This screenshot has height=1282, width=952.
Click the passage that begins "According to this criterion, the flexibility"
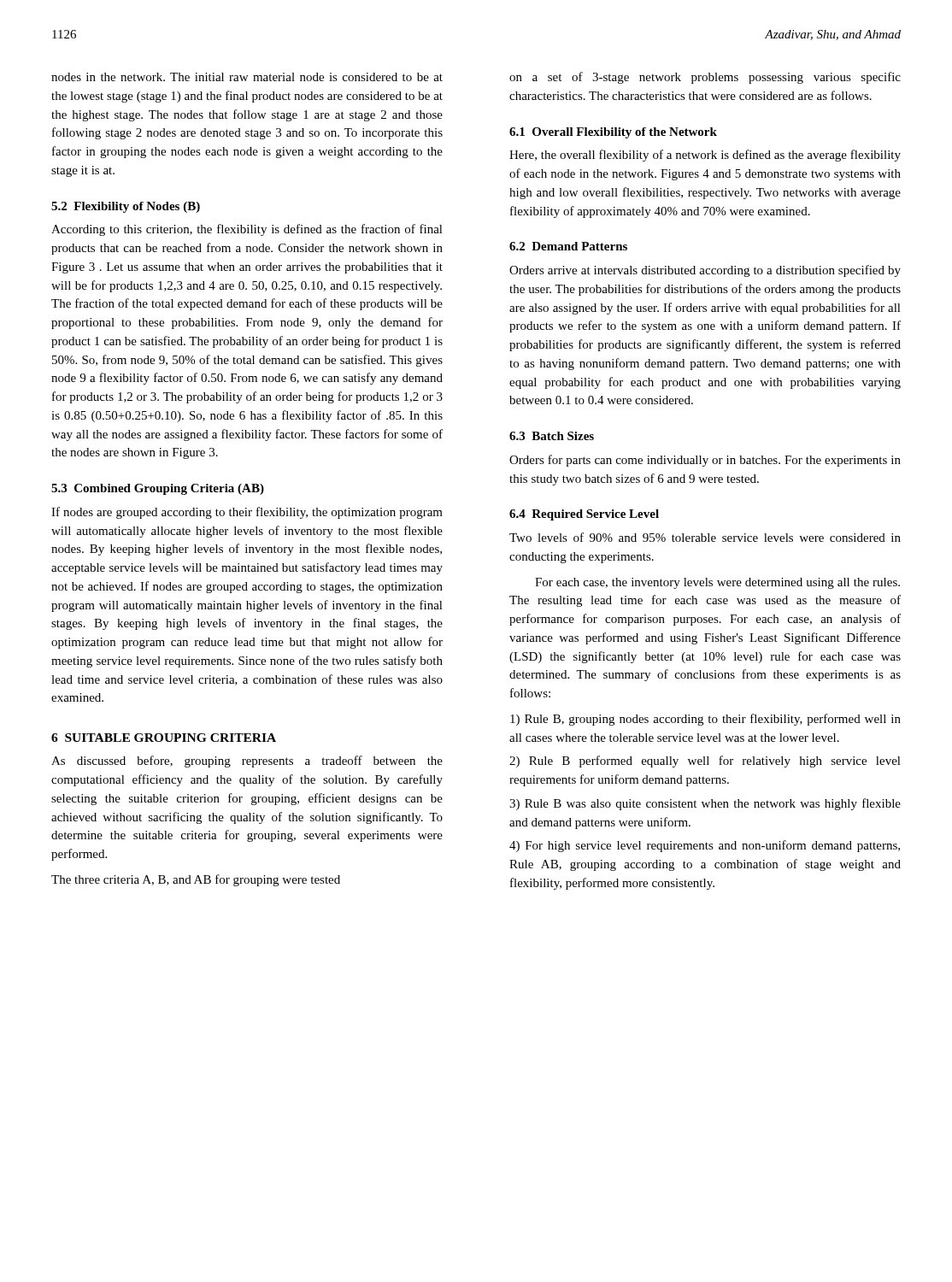pos(247,342)
